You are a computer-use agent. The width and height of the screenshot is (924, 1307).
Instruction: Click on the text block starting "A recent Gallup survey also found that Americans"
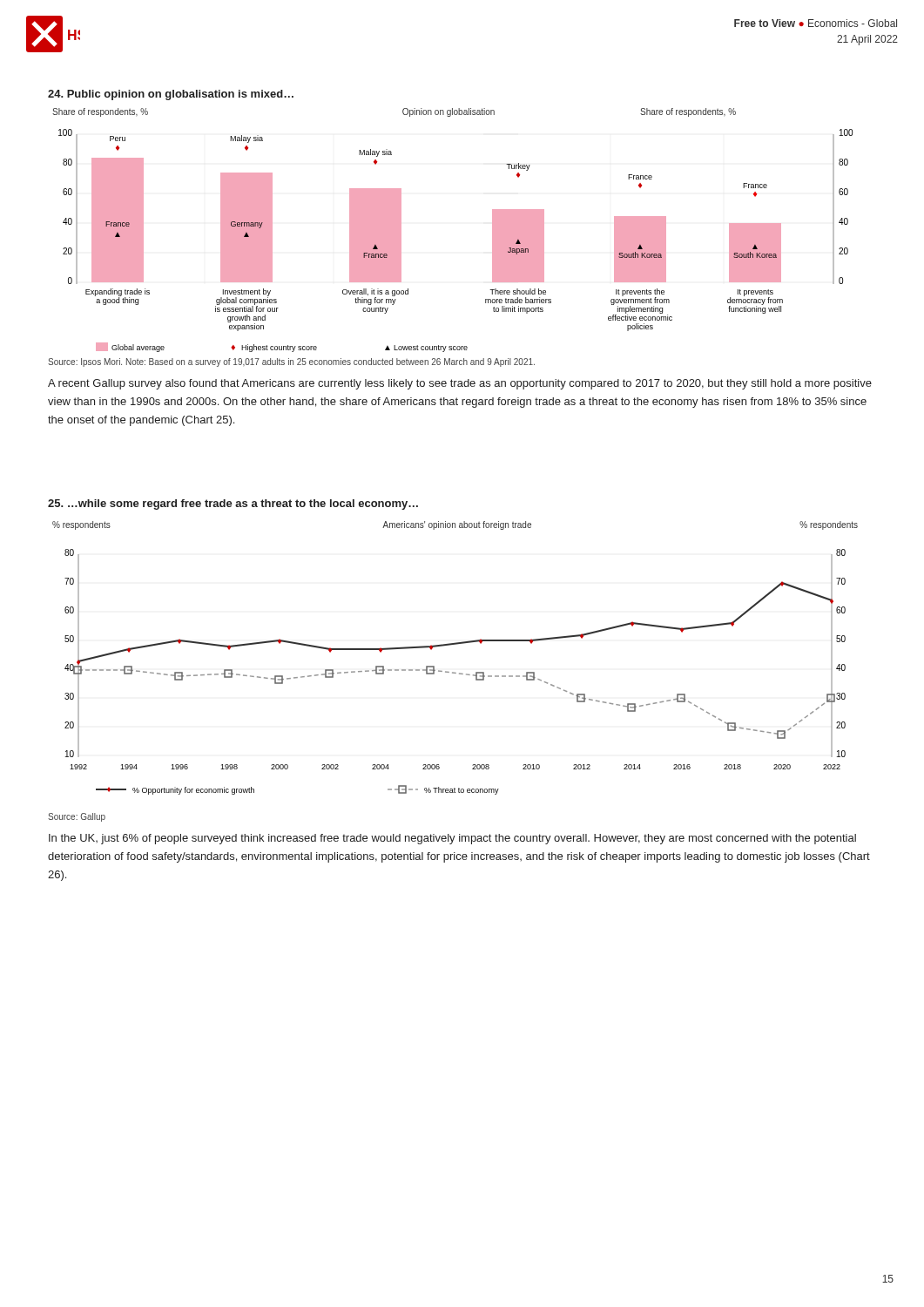(460, 401)
